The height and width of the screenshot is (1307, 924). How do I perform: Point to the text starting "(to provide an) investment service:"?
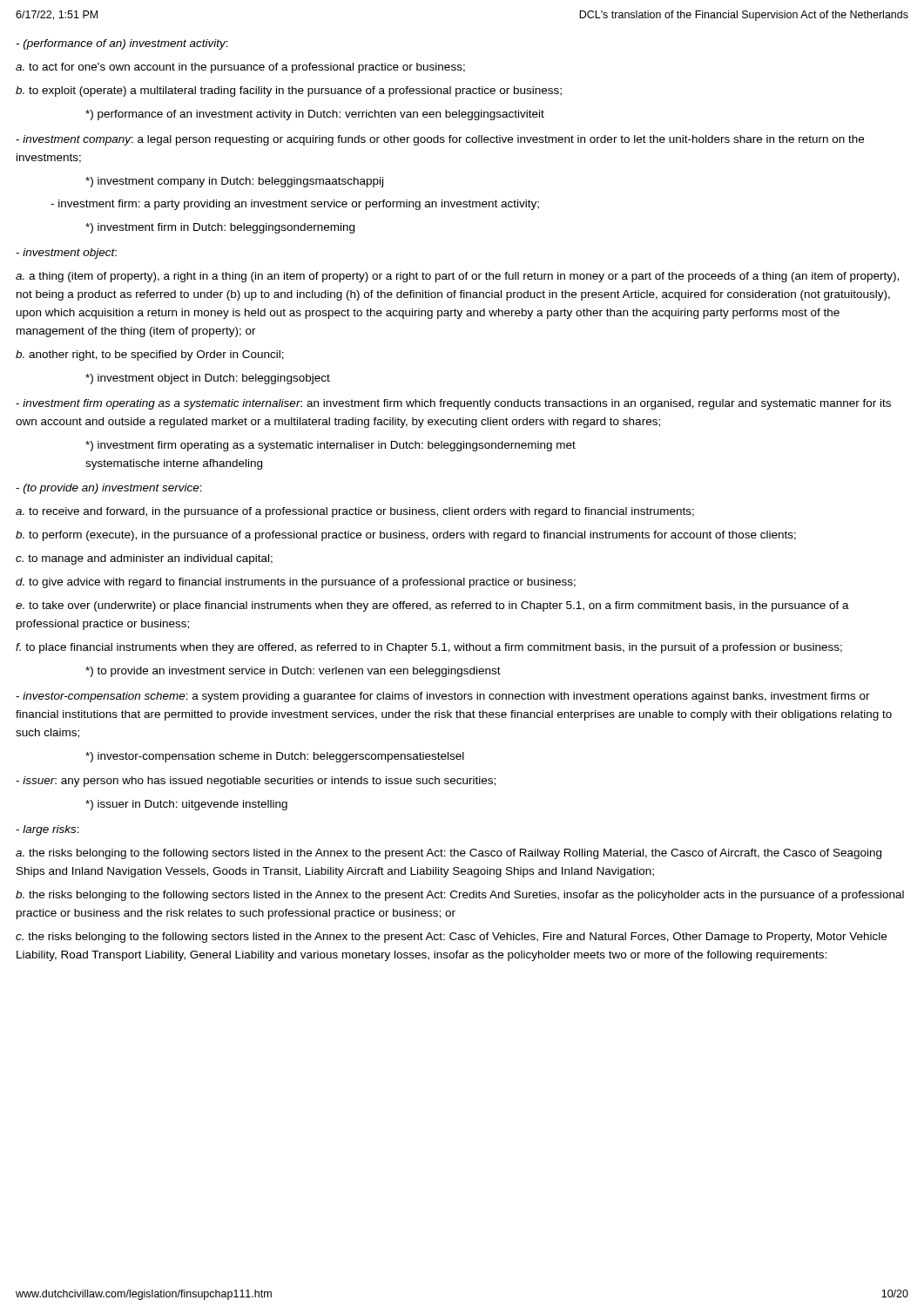(109, 488)
